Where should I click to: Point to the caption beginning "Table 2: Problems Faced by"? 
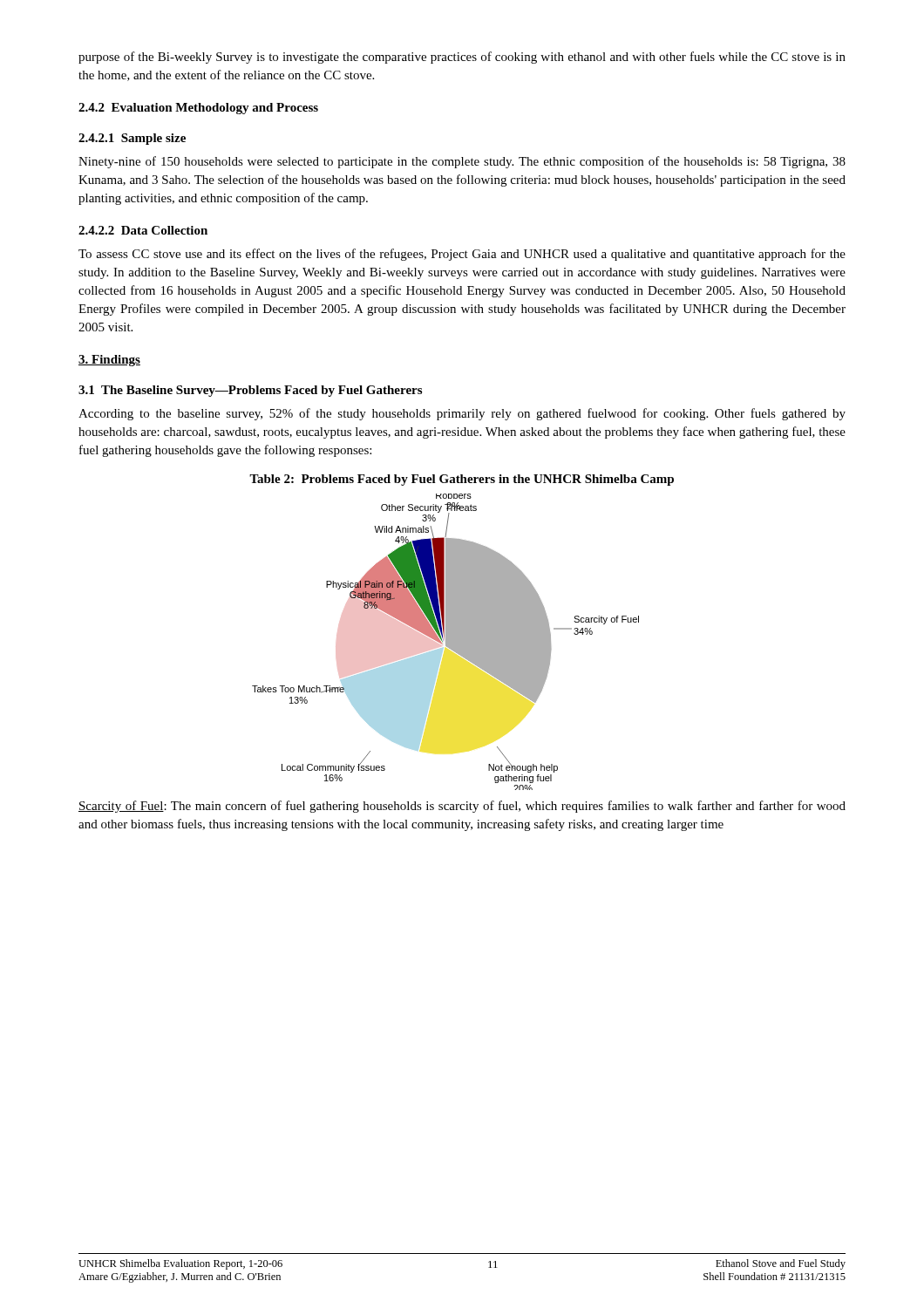click(462, 479)
